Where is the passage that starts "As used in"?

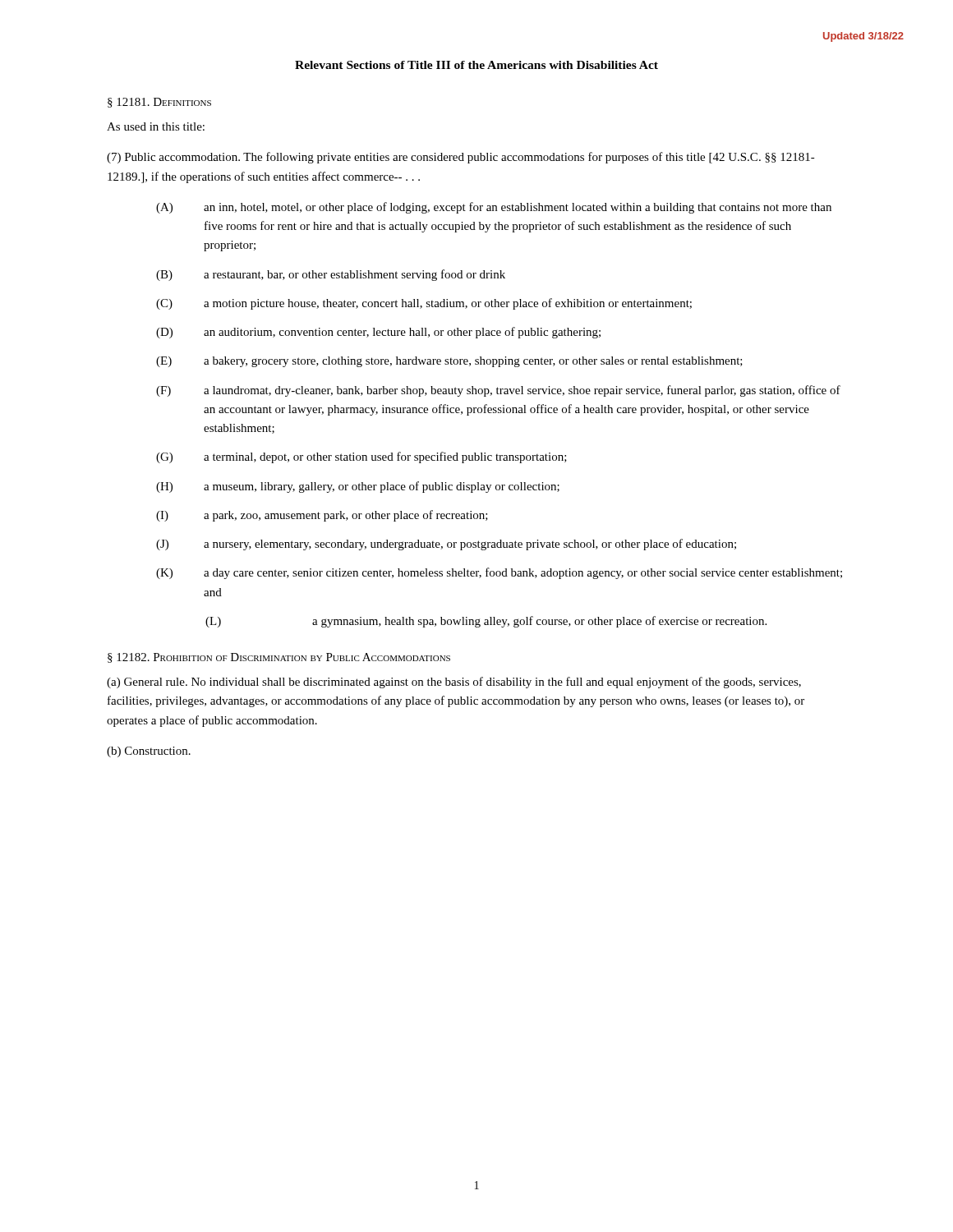tap(156, 126)
